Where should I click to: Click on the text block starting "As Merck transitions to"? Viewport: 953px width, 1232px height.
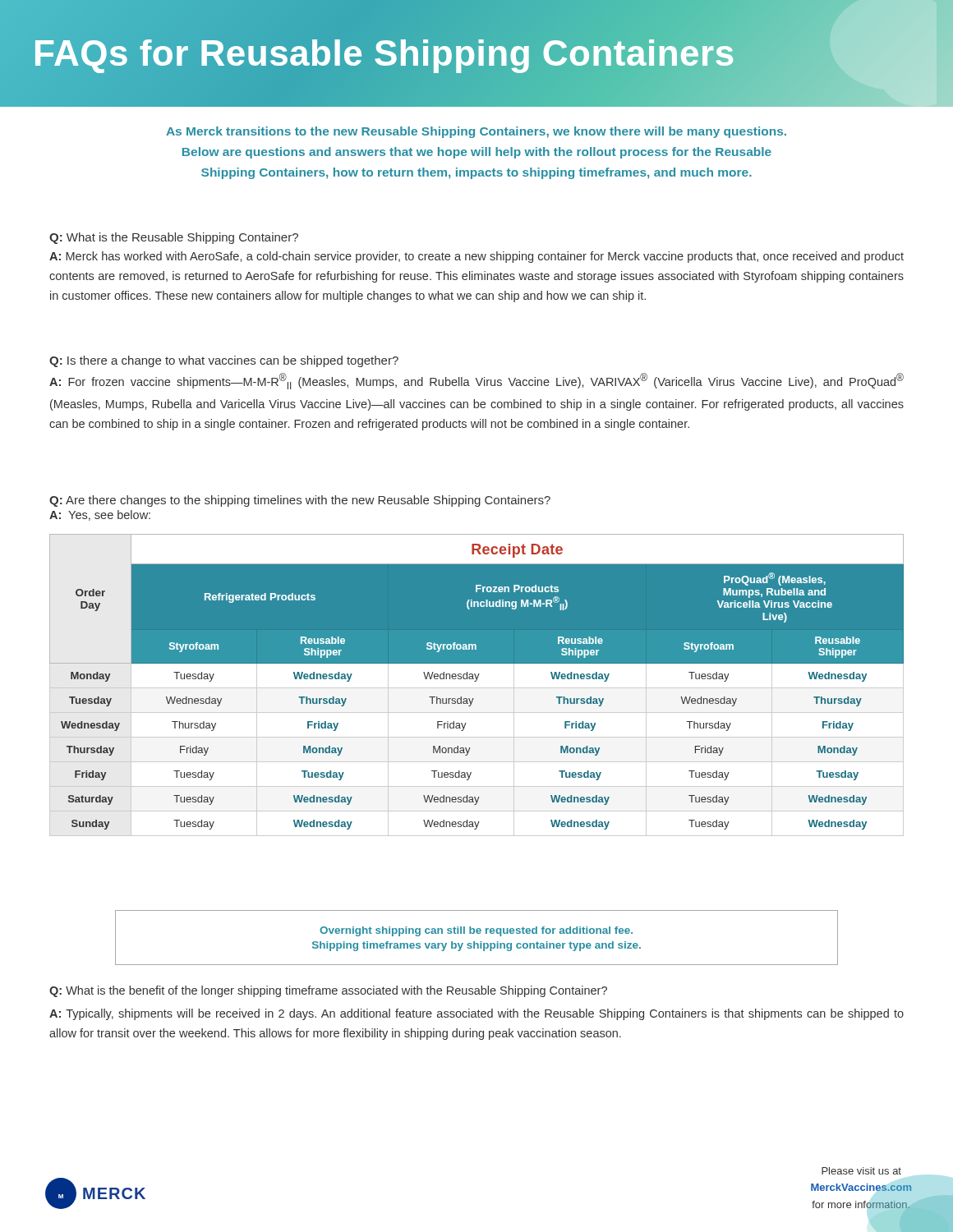click(476, 152)
